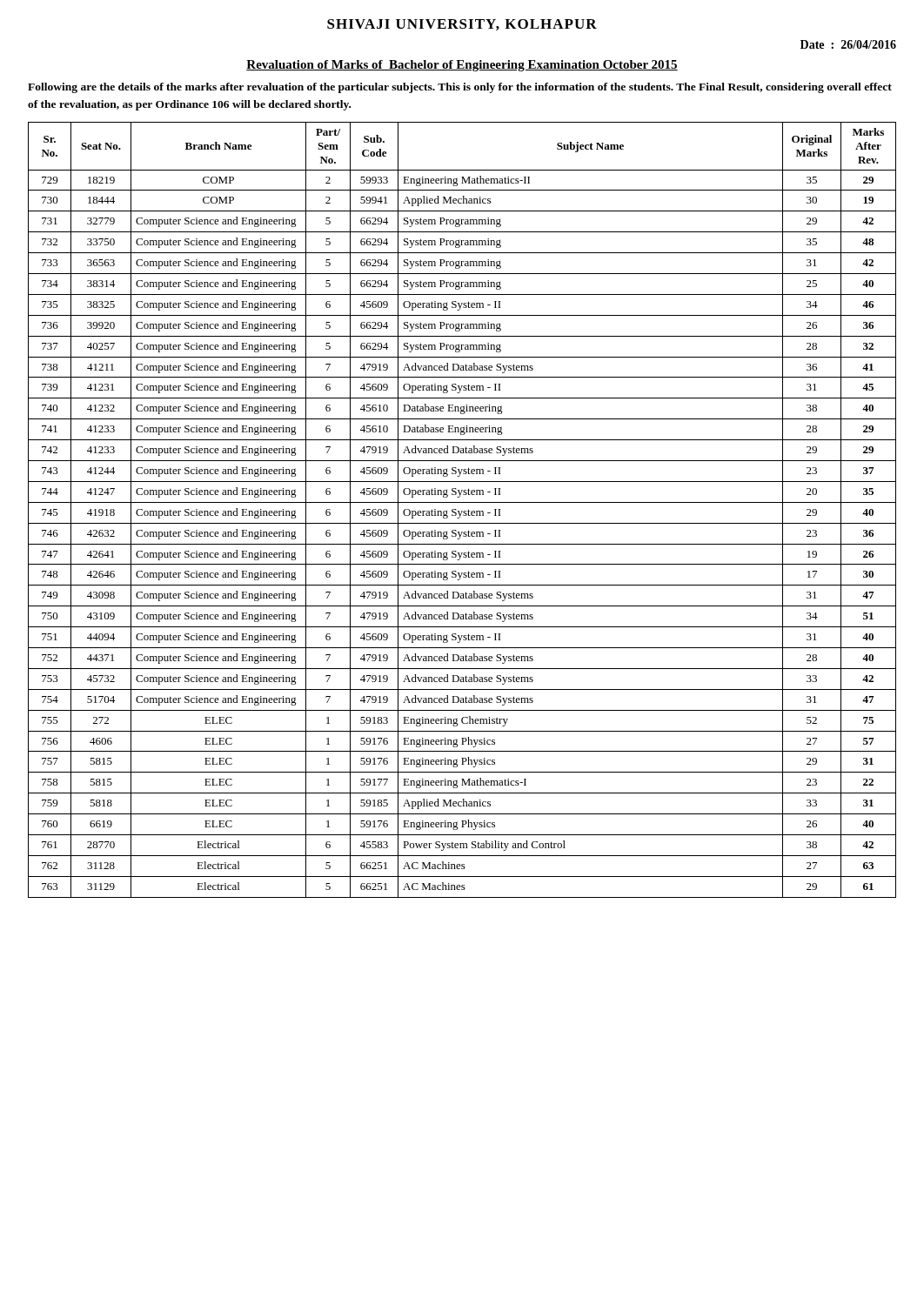924x1305 pixels.
Task: Find the block on this page that starts "Following are the details of the"
Action: click(460, 95)
